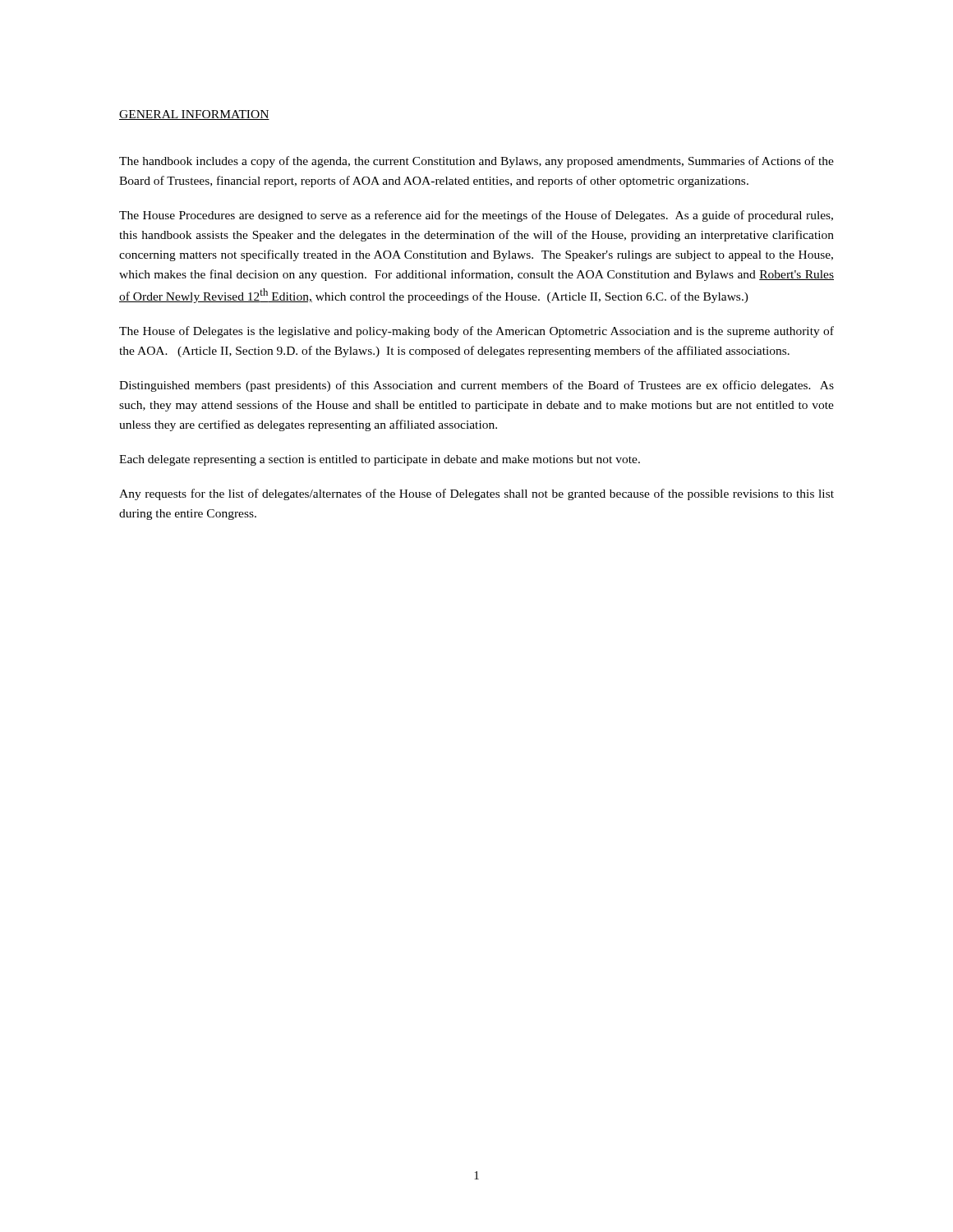Find the block on this page that starts "Distinguished members (past presidents)"

[x=476, y=405]
